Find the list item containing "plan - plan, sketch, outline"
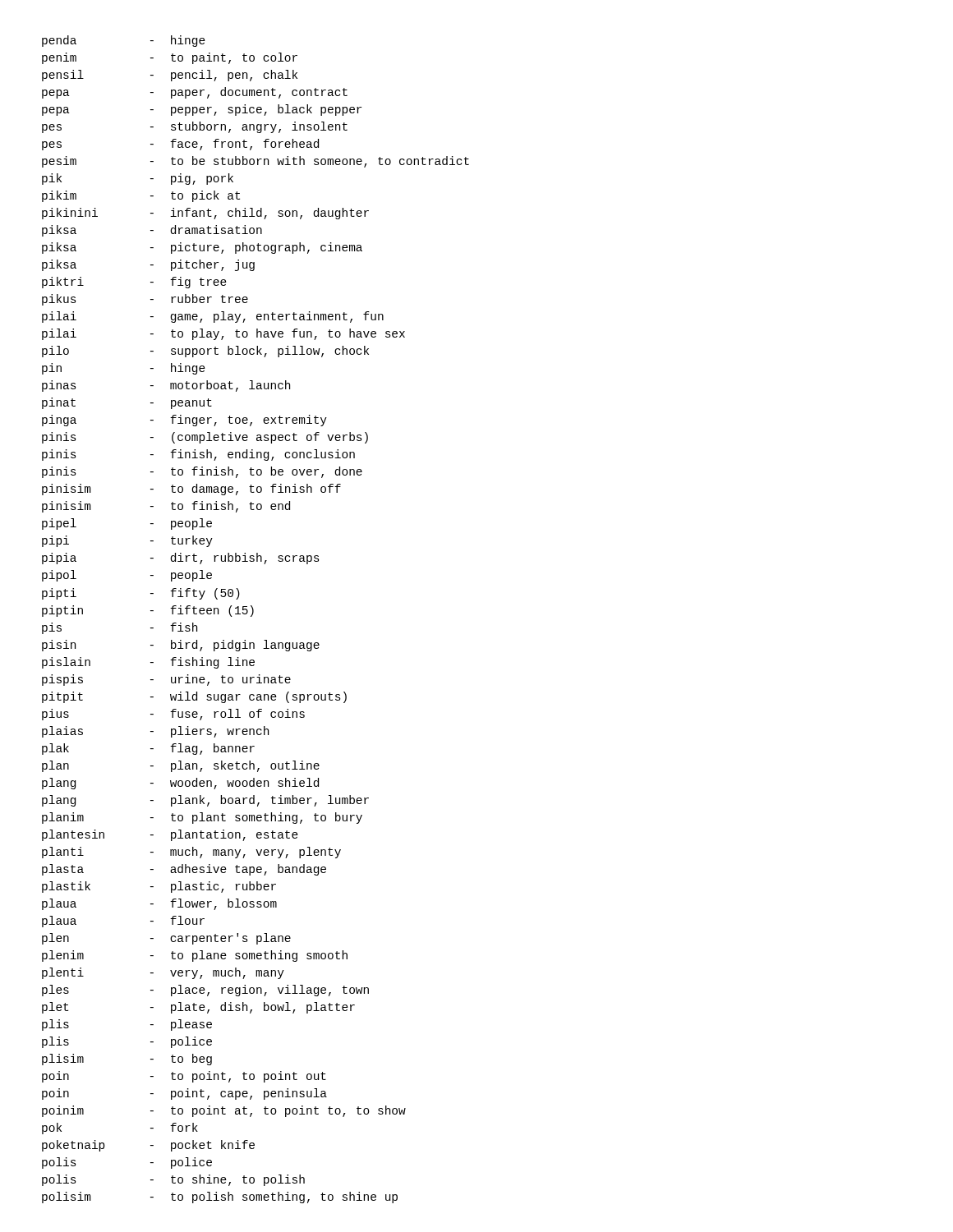This screenshot has height=1232, width=953. pos(181,766)
